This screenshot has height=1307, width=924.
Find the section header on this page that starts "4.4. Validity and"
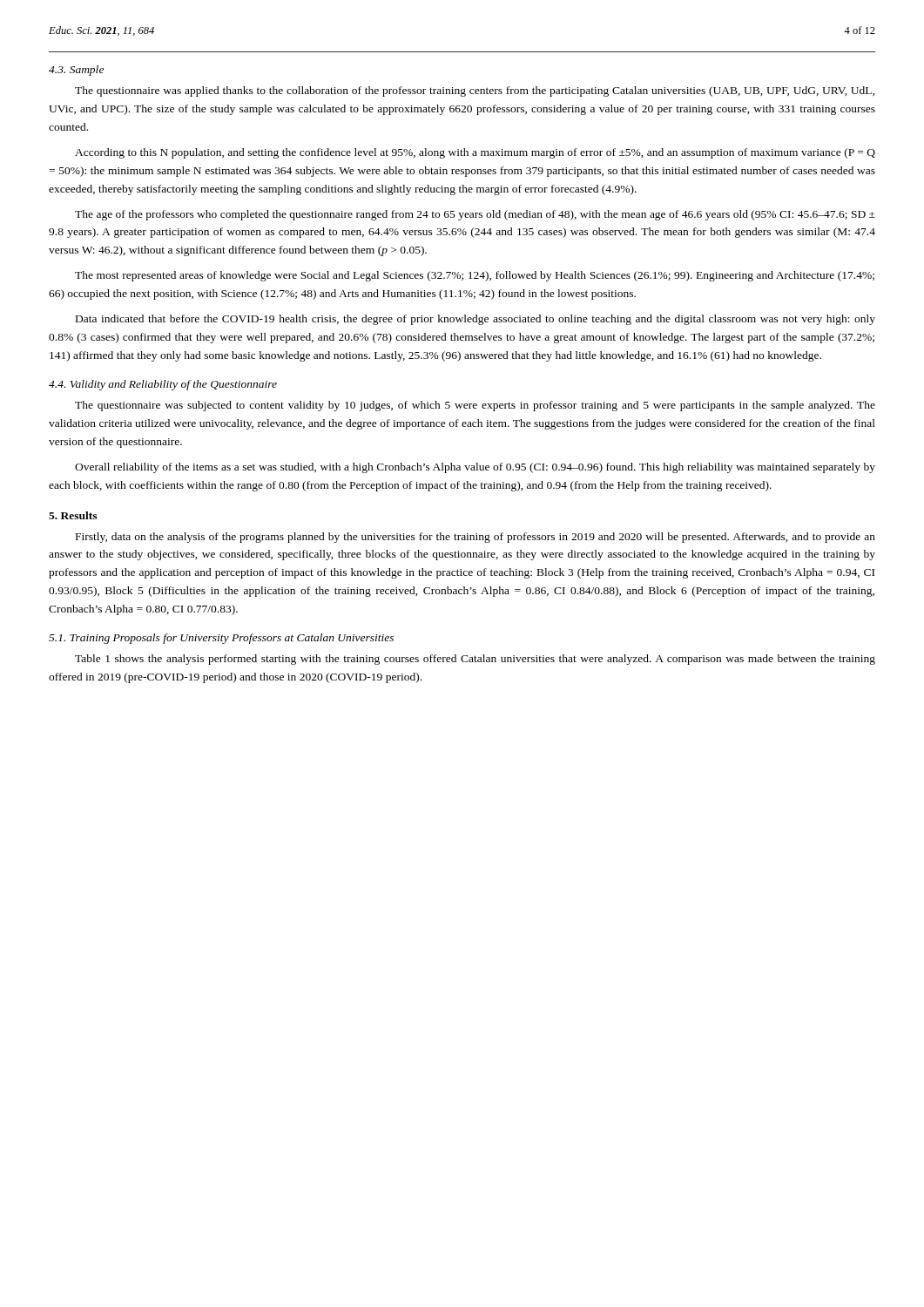point(163,384)
